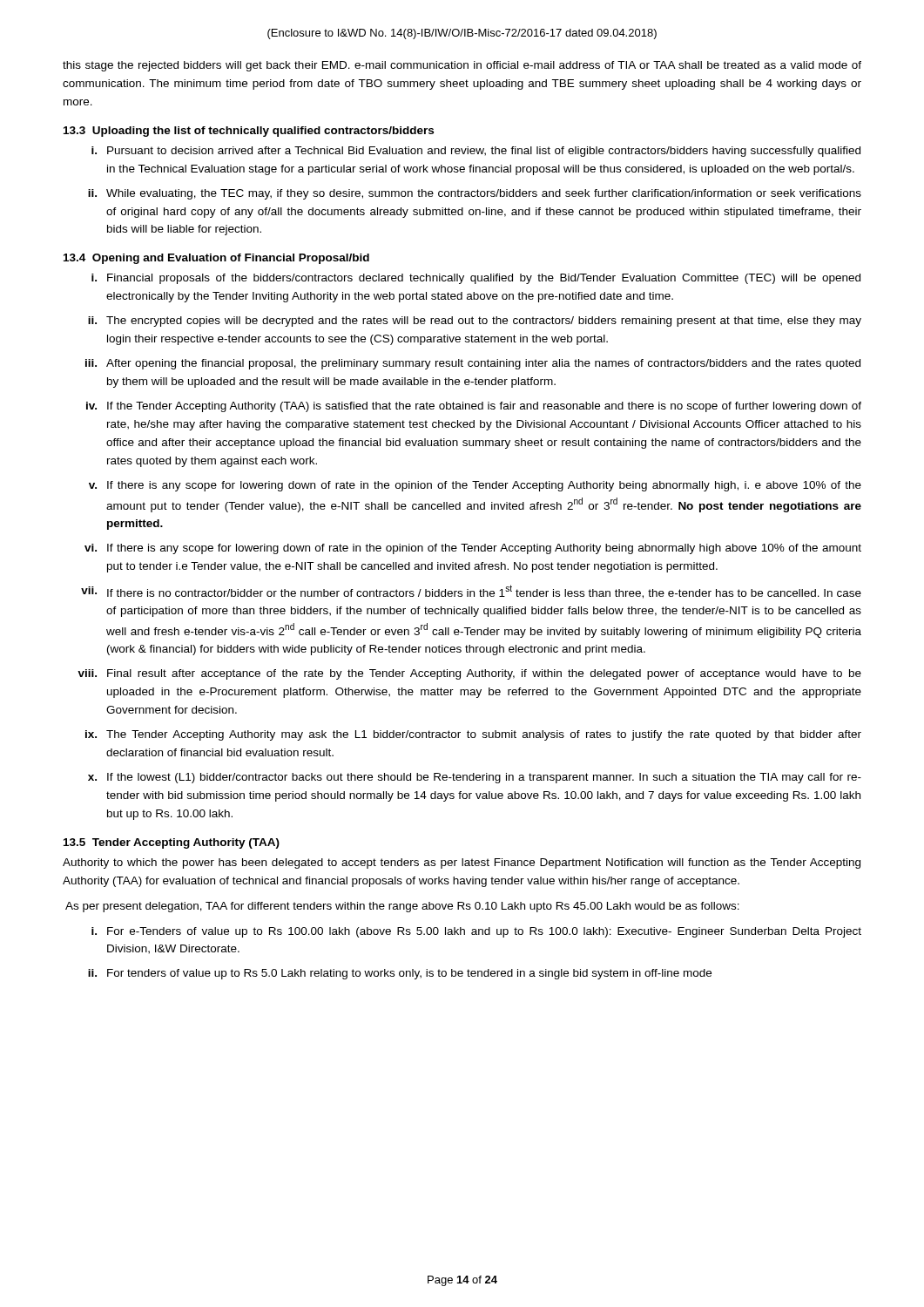Viewport: 924px width, 1307px height.
Task: Point to the region starting "ii. The encrypted copies"
Action: point(462,330)
